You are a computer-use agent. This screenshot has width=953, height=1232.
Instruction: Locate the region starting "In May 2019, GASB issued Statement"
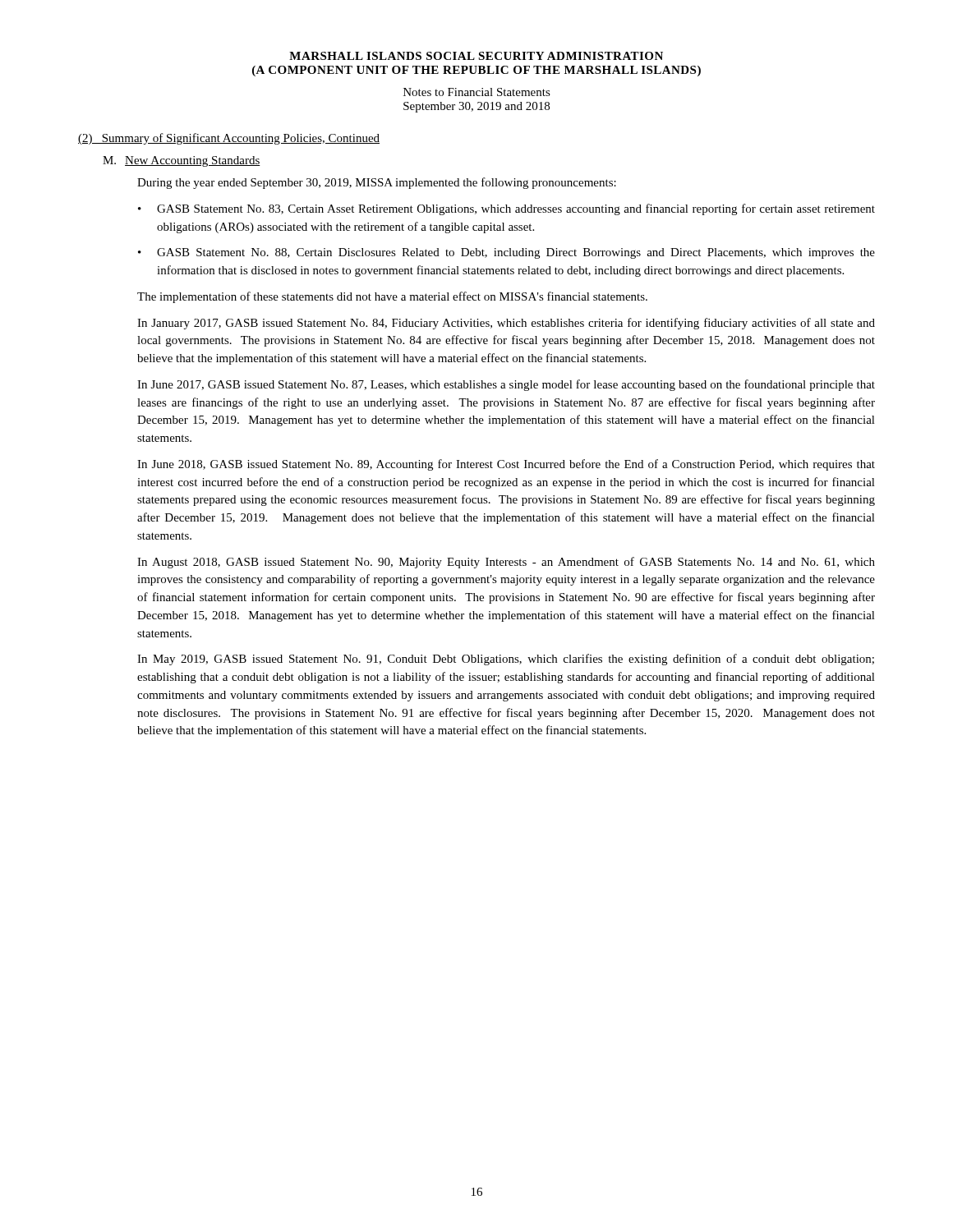coord(506,695)
